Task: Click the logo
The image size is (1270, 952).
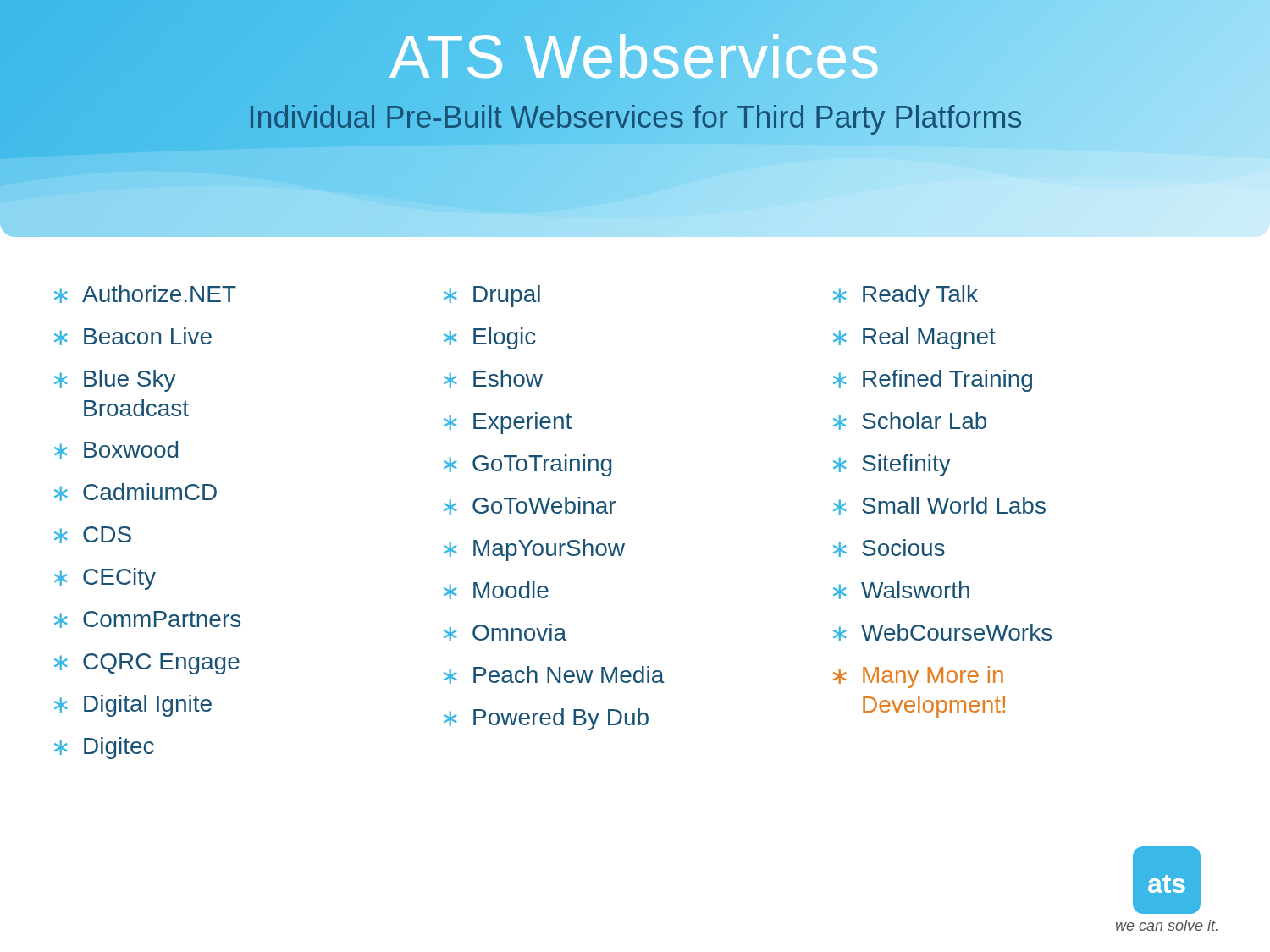Action: tap(1167, 891)
